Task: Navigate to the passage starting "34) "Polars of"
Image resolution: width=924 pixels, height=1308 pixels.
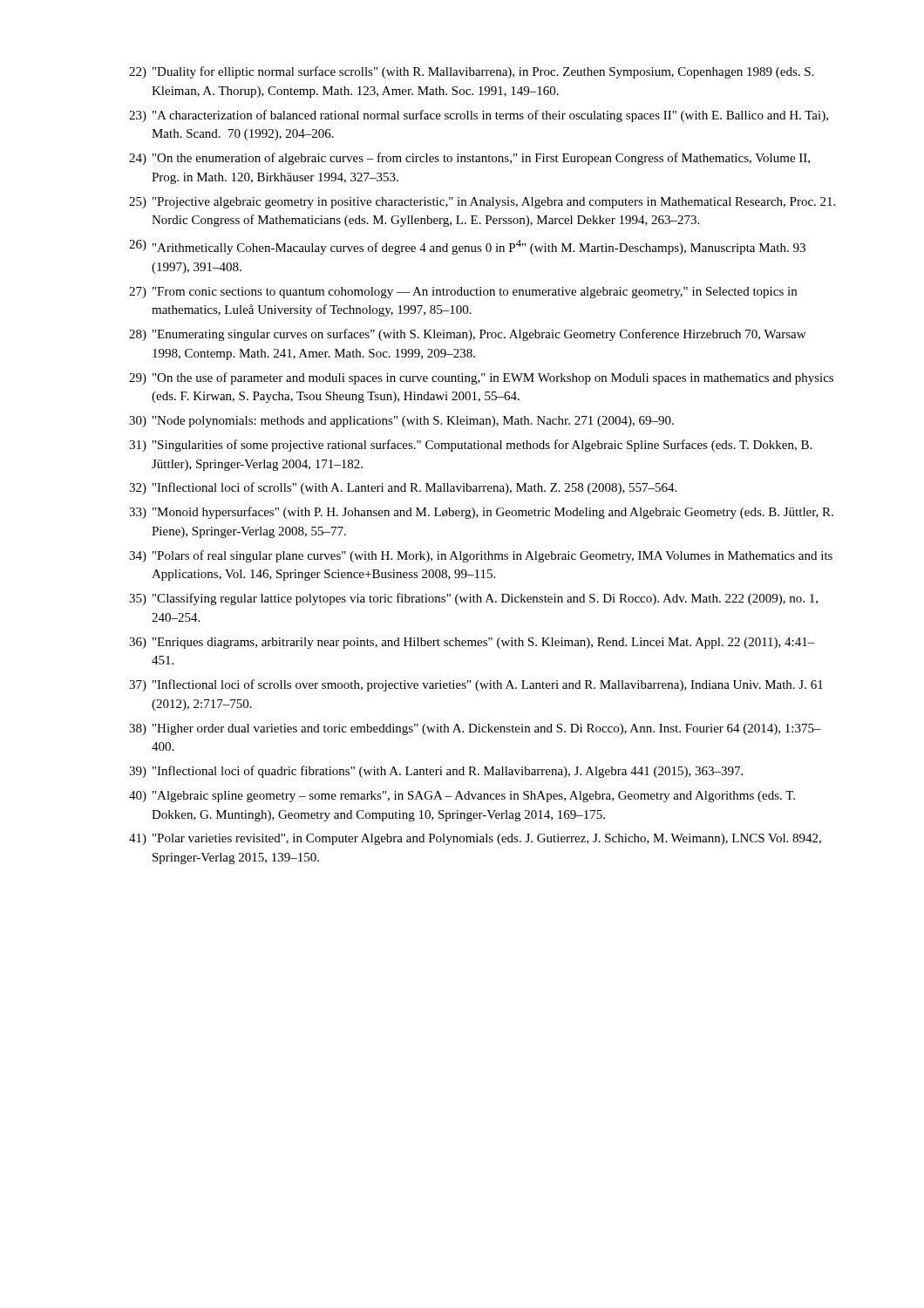Action: pyautogui.click(x=475, y=565)
